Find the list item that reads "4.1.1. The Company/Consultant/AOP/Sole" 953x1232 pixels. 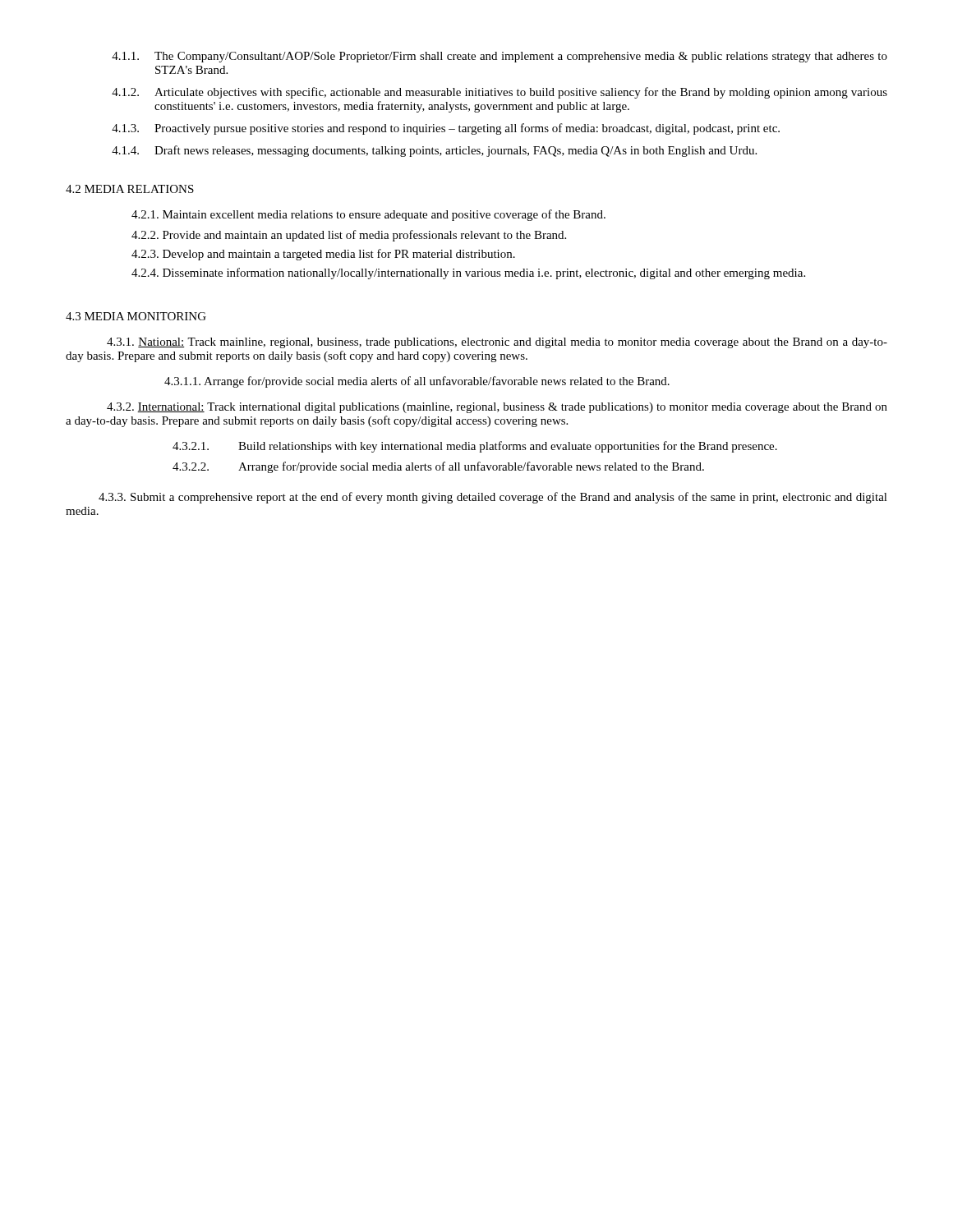pos(476,63)
